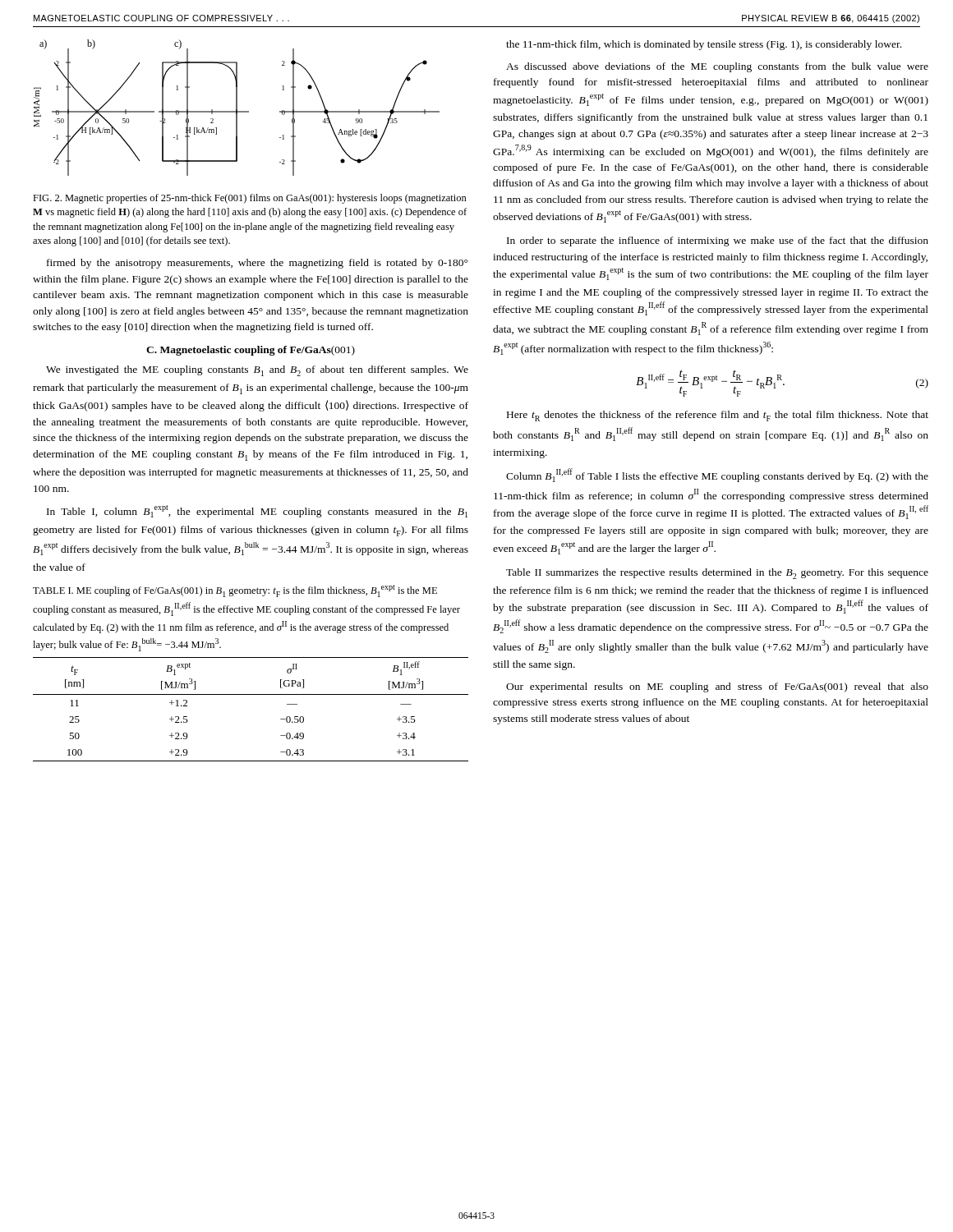Select the table that reads "B 1 II,eff [MJ/m"
Viewport: 953px width, 1232px height.
pos(251,709)
